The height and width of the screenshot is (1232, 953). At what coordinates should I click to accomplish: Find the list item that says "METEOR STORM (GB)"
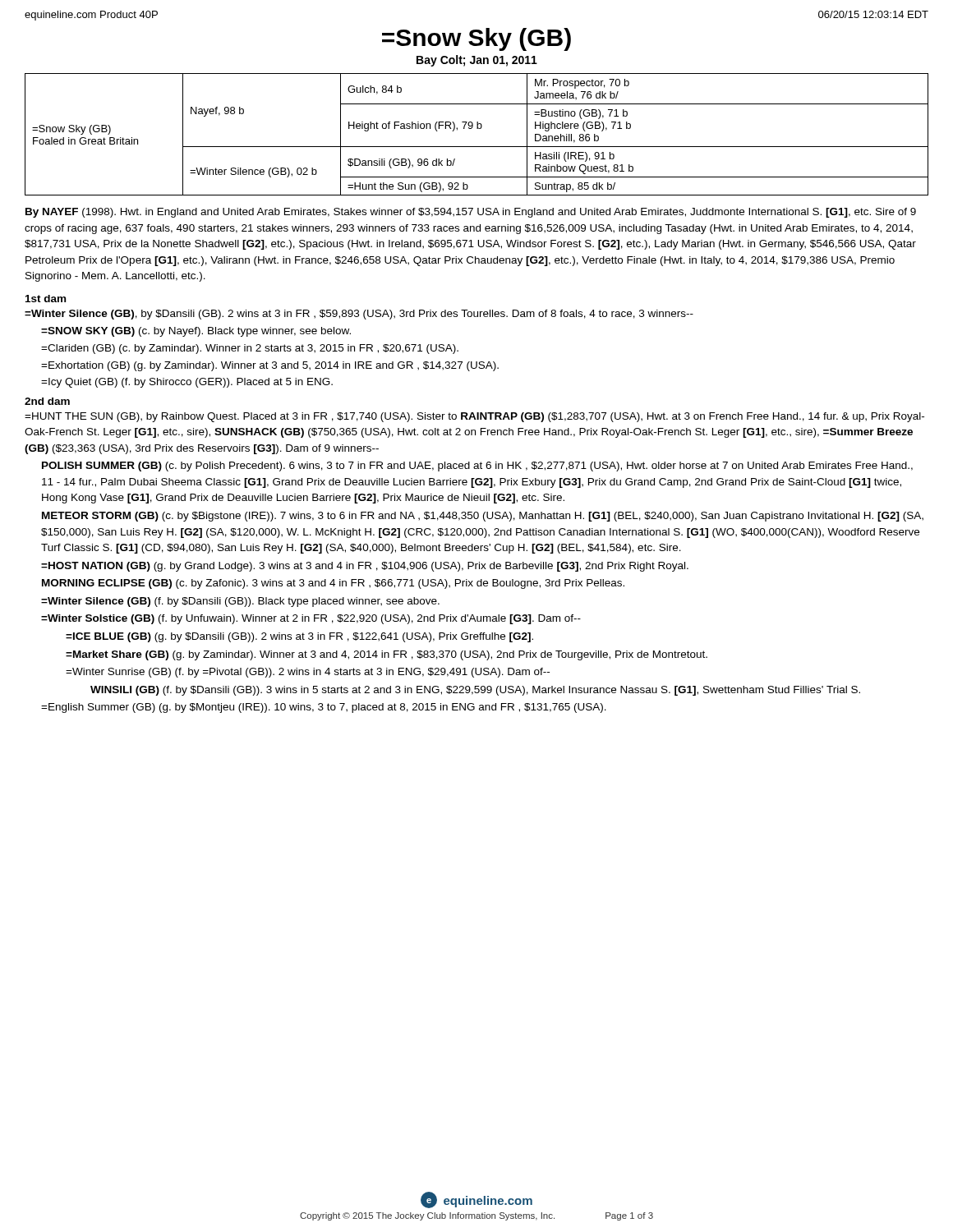pos(483,531)
